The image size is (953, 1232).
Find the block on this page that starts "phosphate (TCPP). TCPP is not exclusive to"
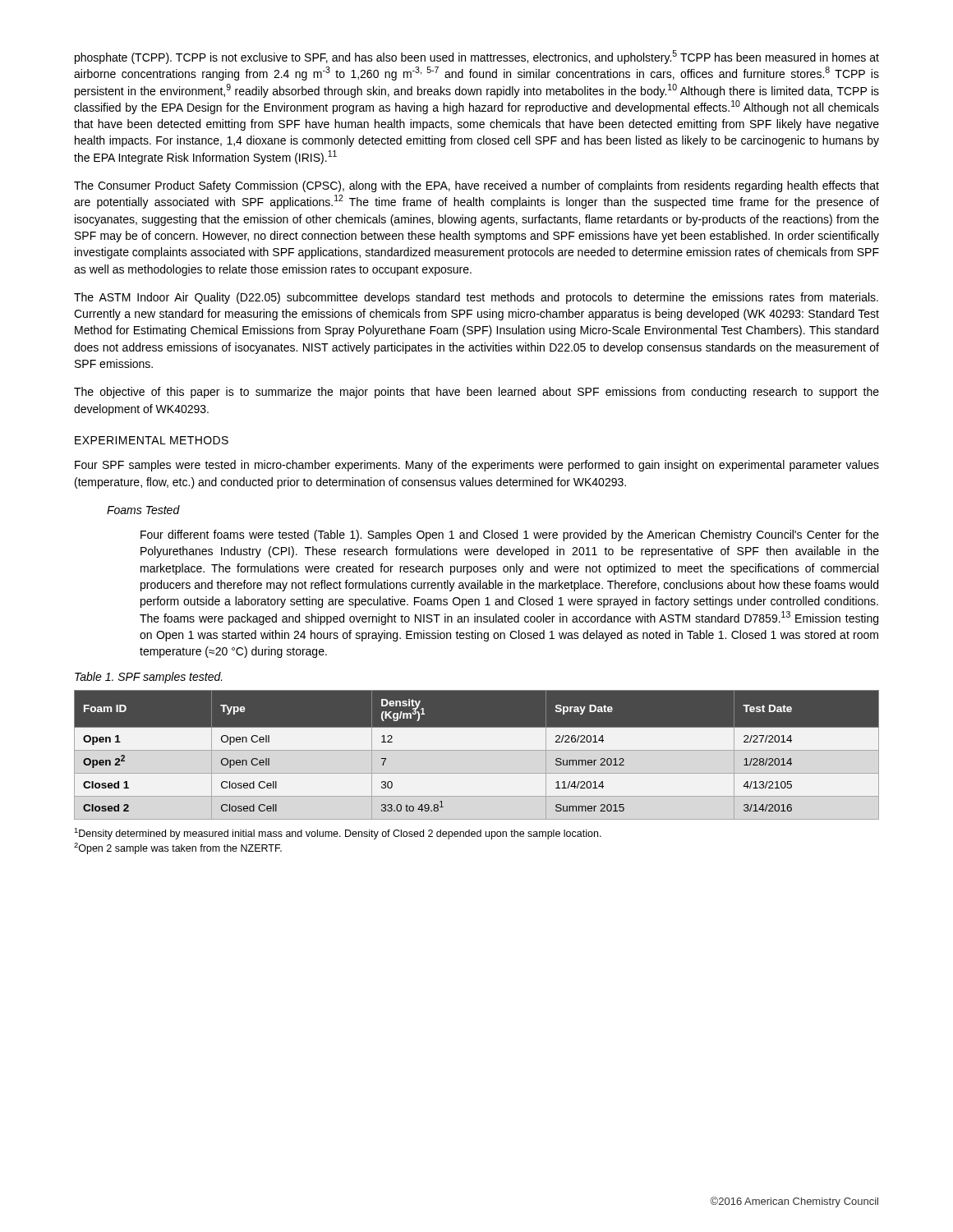[x=476, y=108]
